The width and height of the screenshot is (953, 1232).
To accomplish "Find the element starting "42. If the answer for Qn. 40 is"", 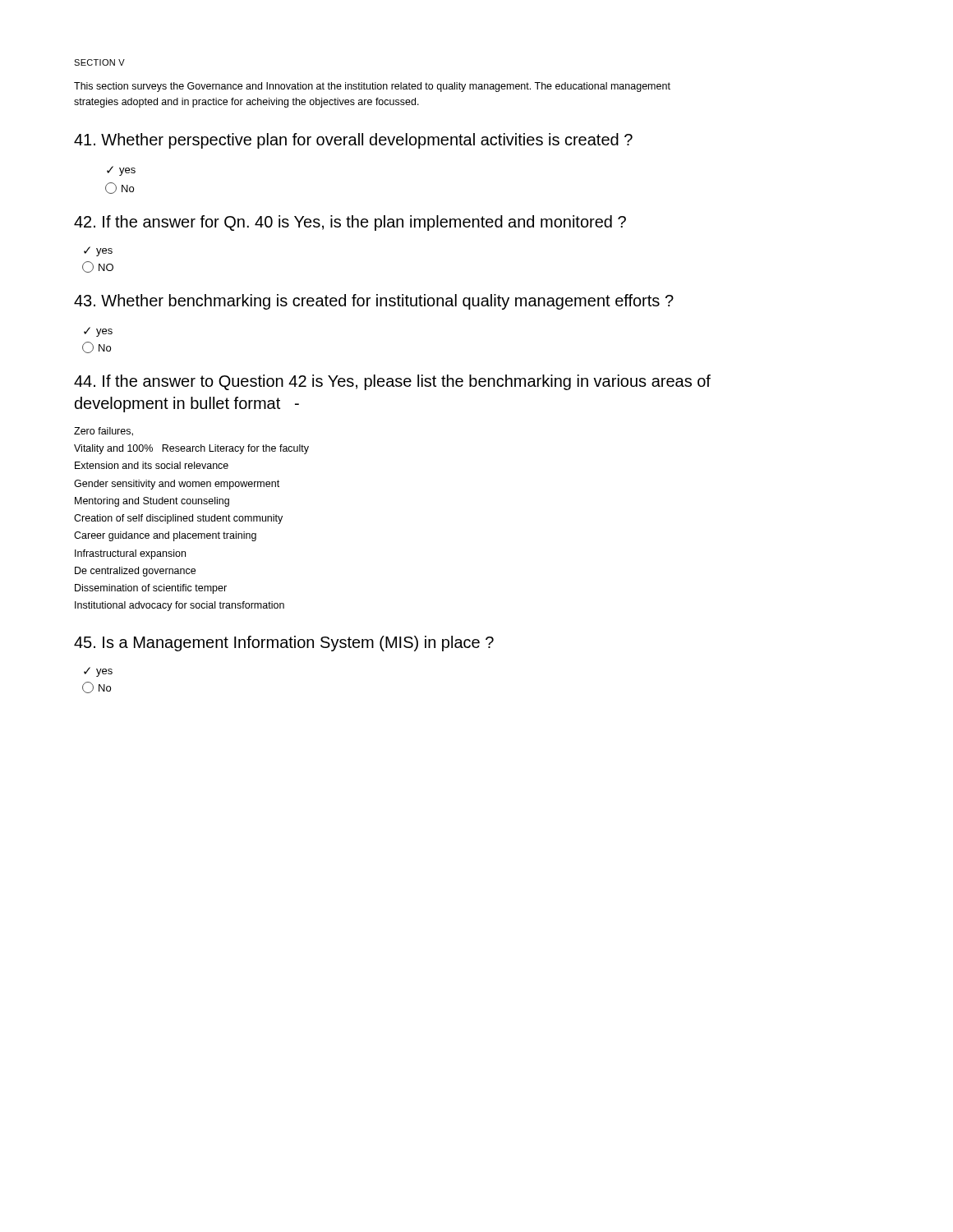I will (x=350, y=222).
